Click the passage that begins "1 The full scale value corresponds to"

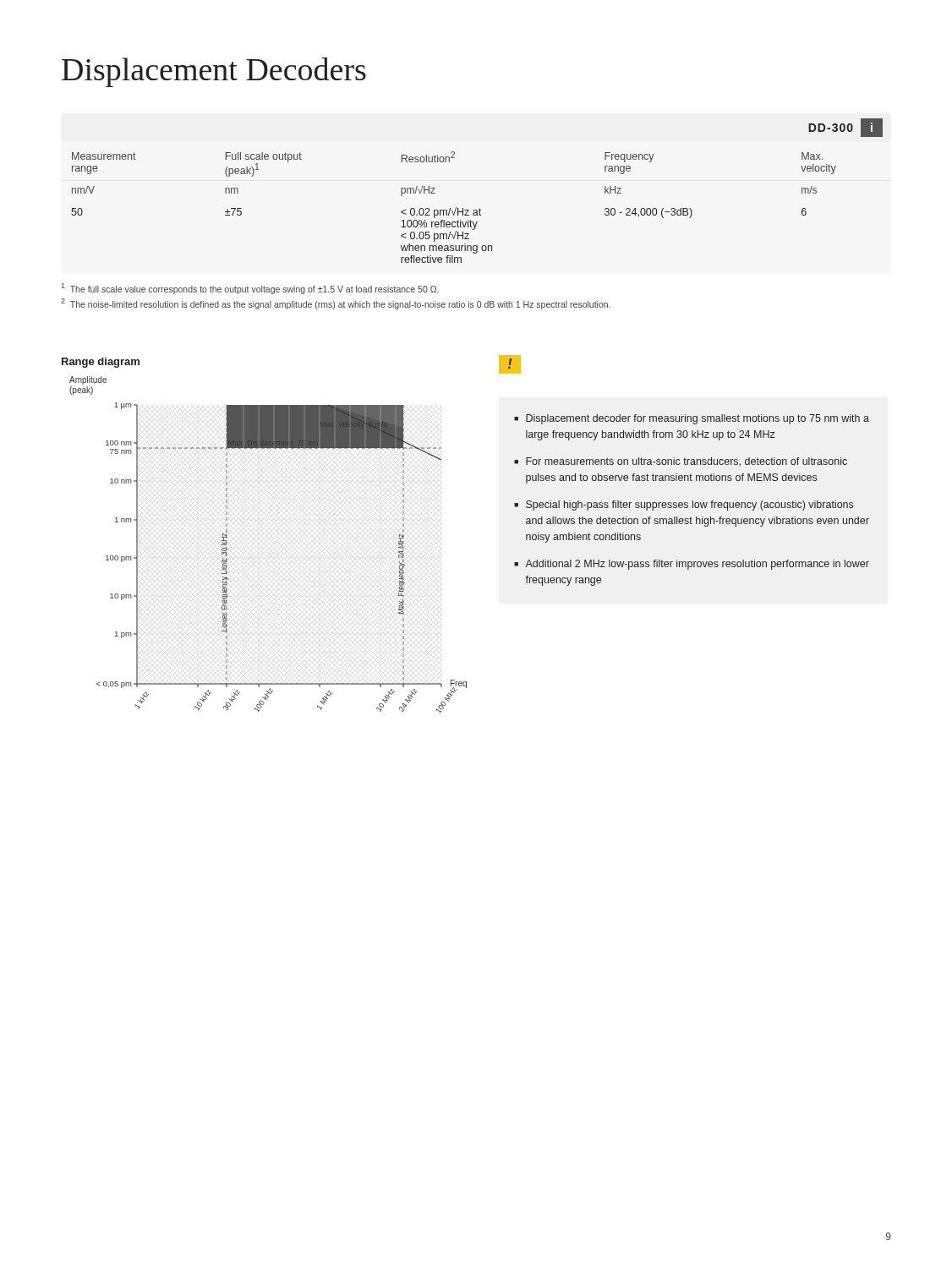pos(336,295)
